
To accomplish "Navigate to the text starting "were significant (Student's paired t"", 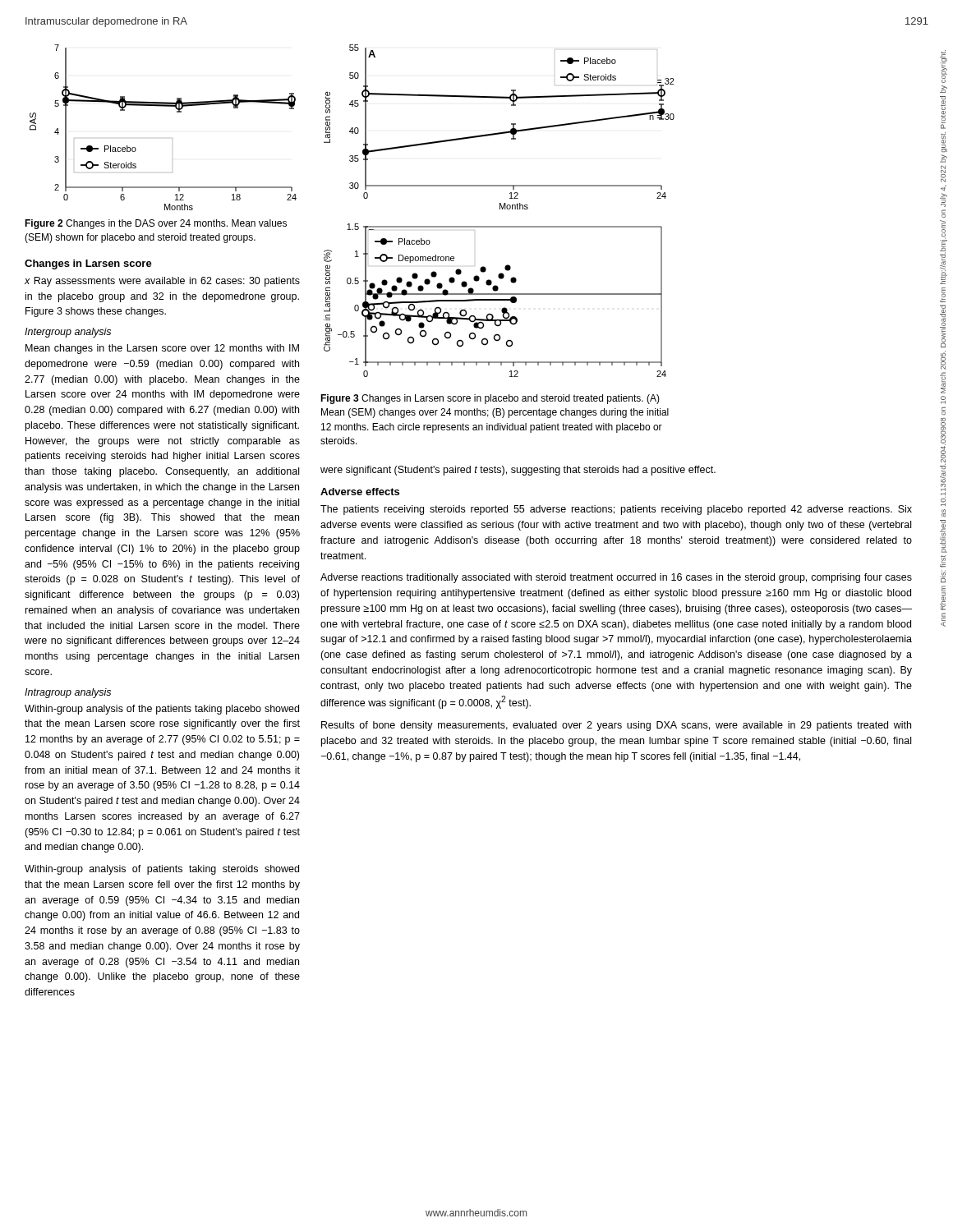I will point(518,469).
